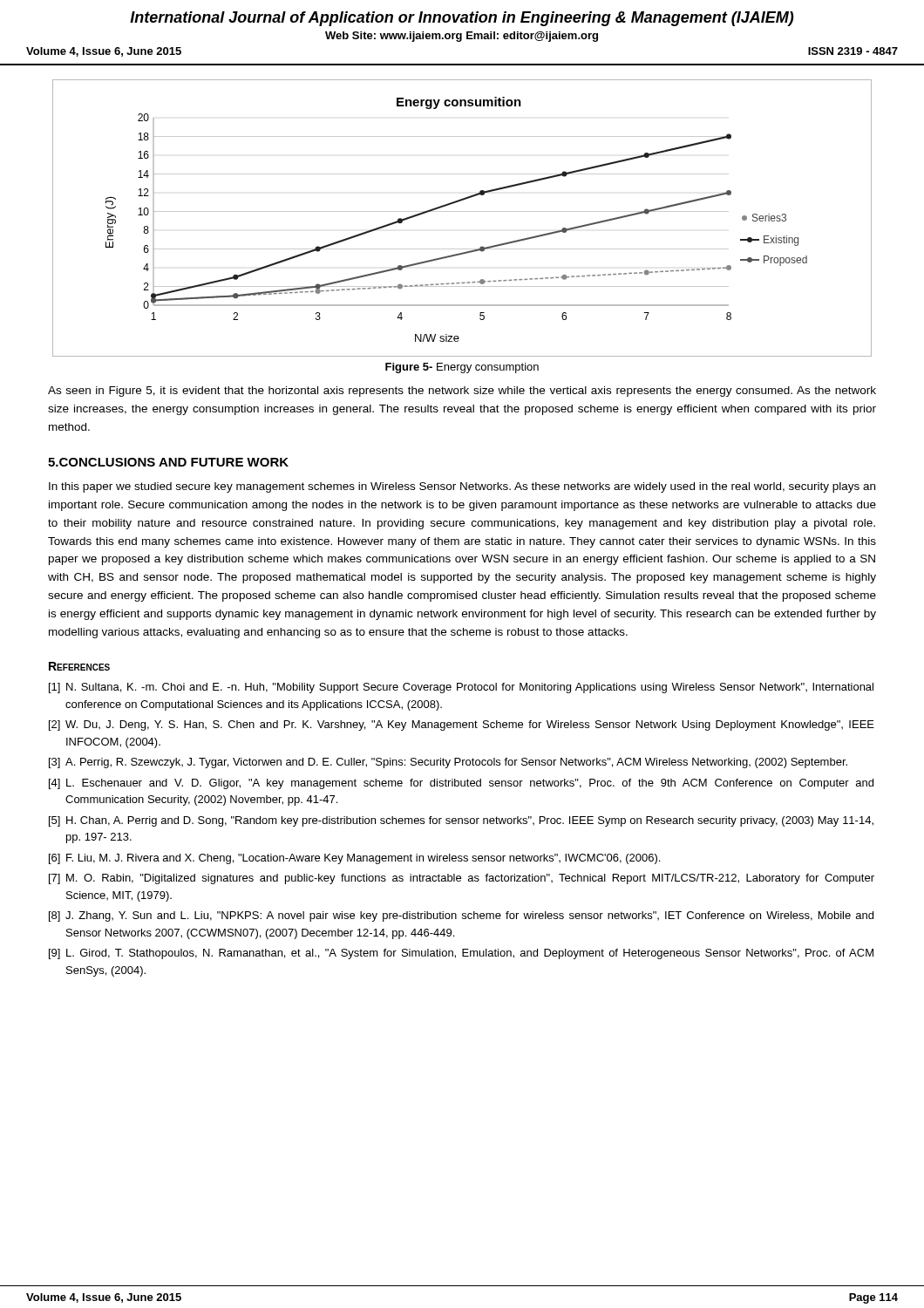The image size is (924, 1308).
Task: Point to the block beginning "[1]N. Sultana, K. -m. Choi"
Action: point(461,695)
